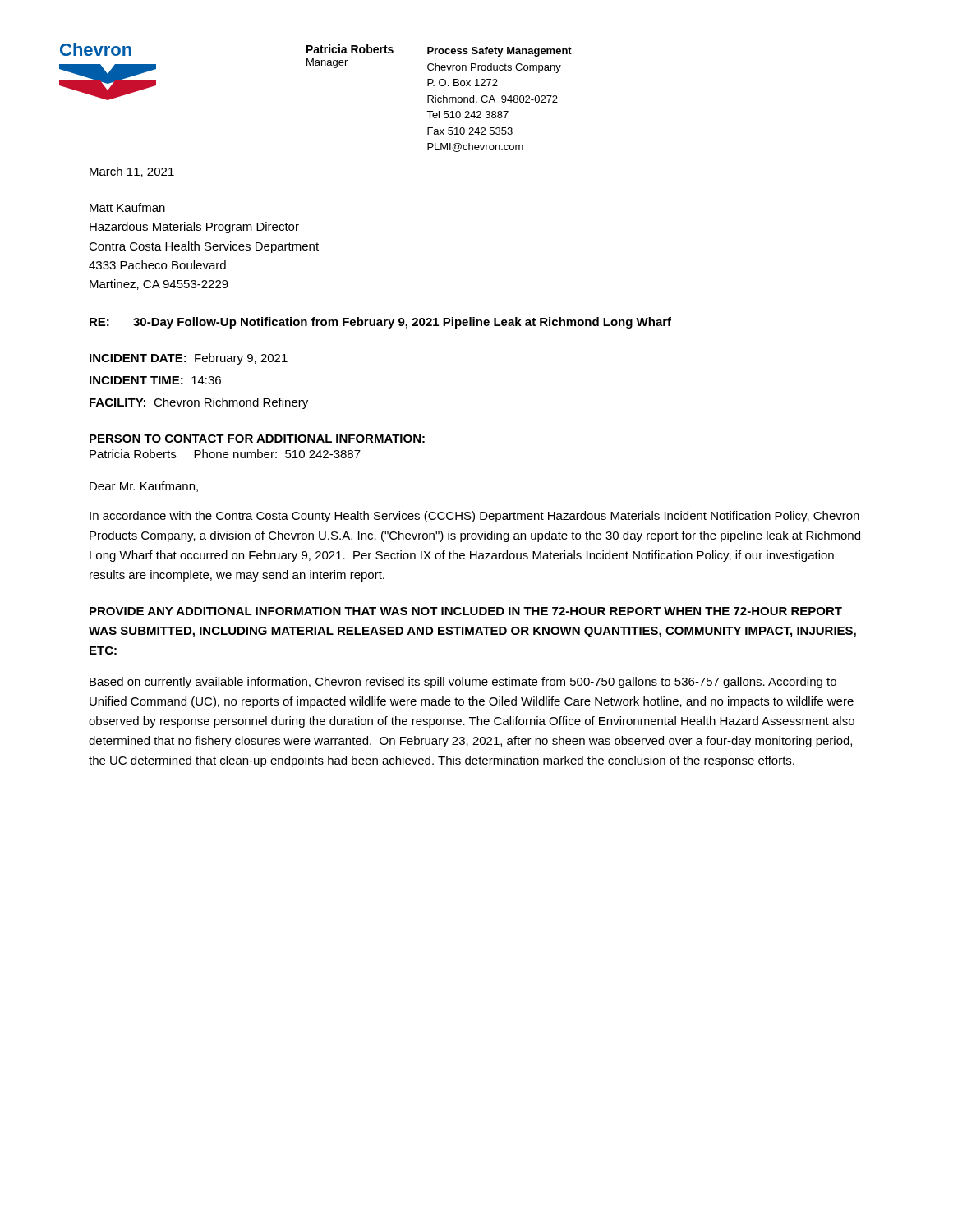Click on the text containing "Patricia Roberts Manager"
The height and width of the screenshot is (1232, 953).
pos(350,55)
